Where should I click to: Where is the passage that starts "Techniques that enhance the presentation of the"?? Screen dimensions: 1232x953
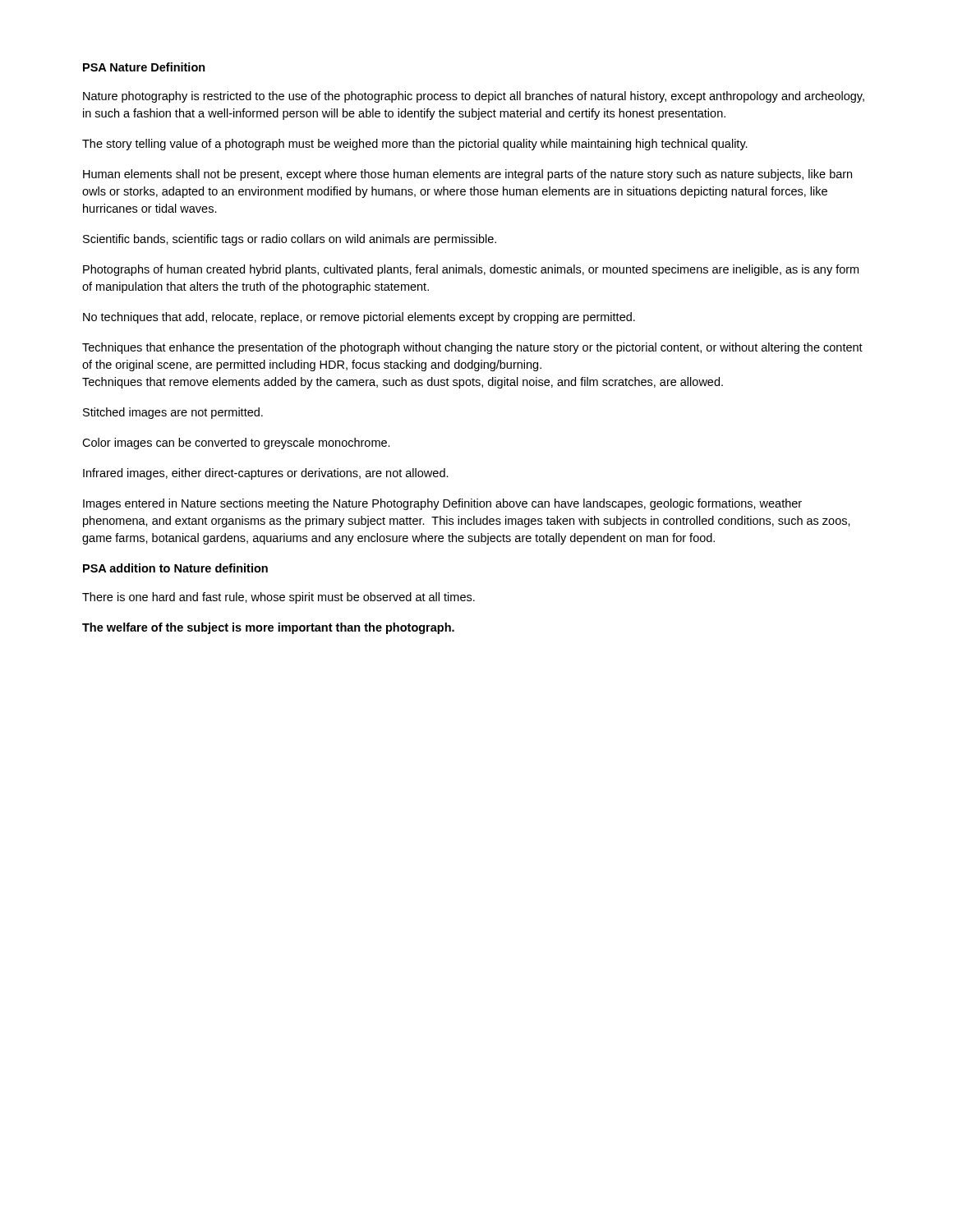pyautogui.click(x=472, y=365)
